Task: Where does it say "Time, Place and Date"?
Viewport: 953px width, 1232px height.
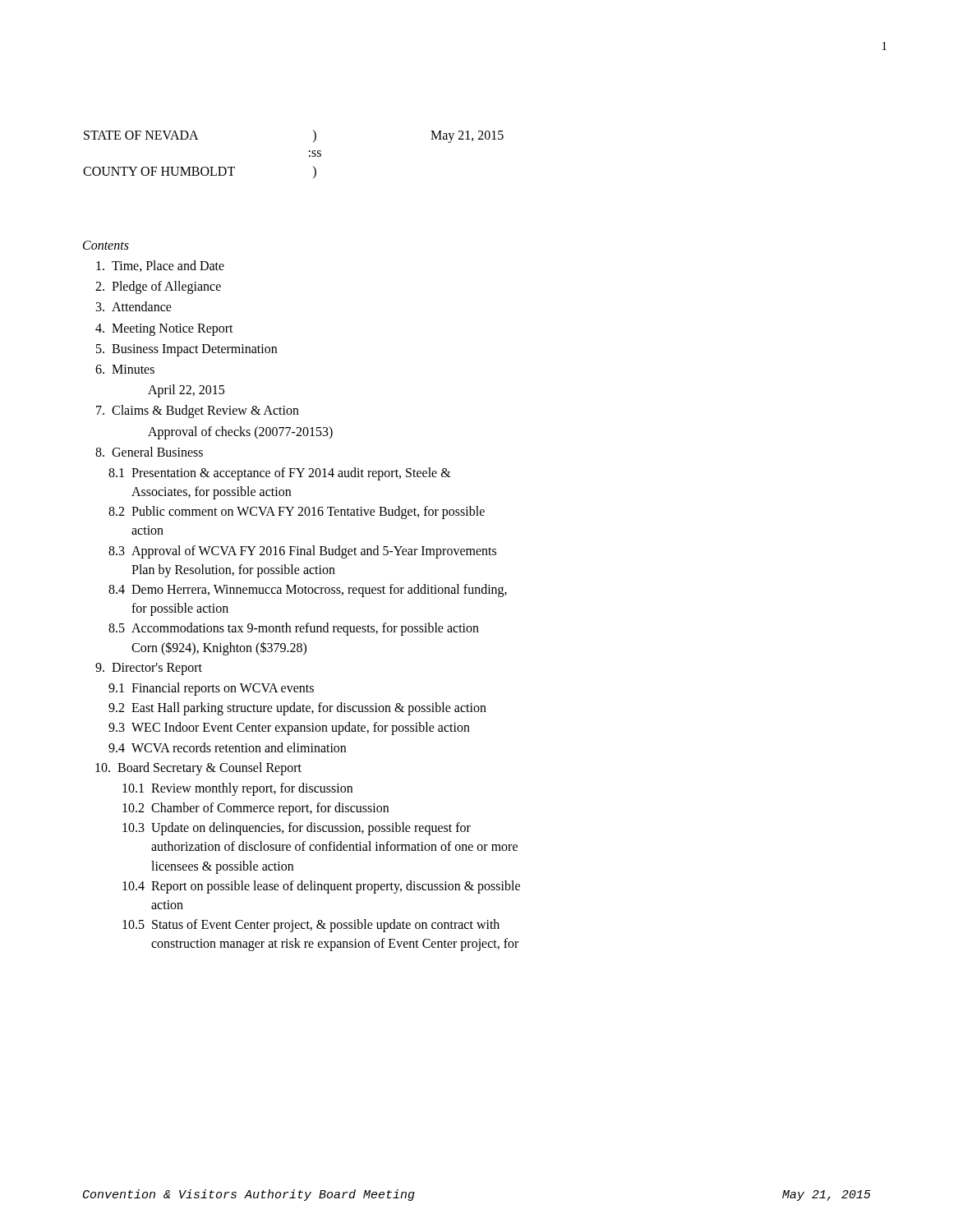Action: pyautogui.click(x=160, y=266)
